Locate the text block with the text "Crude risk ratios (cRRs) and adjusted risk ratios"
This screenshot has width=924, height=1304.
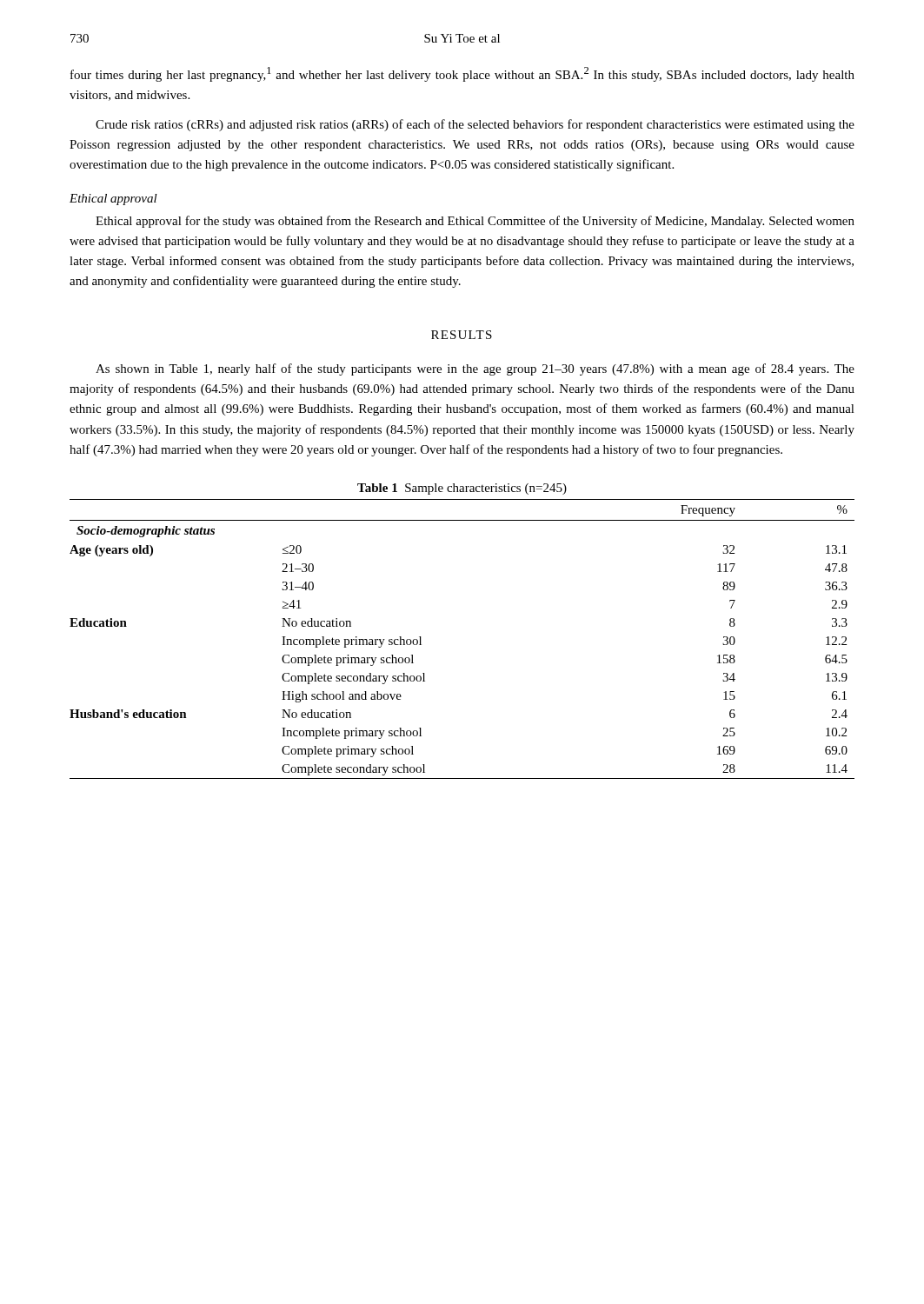462,145
